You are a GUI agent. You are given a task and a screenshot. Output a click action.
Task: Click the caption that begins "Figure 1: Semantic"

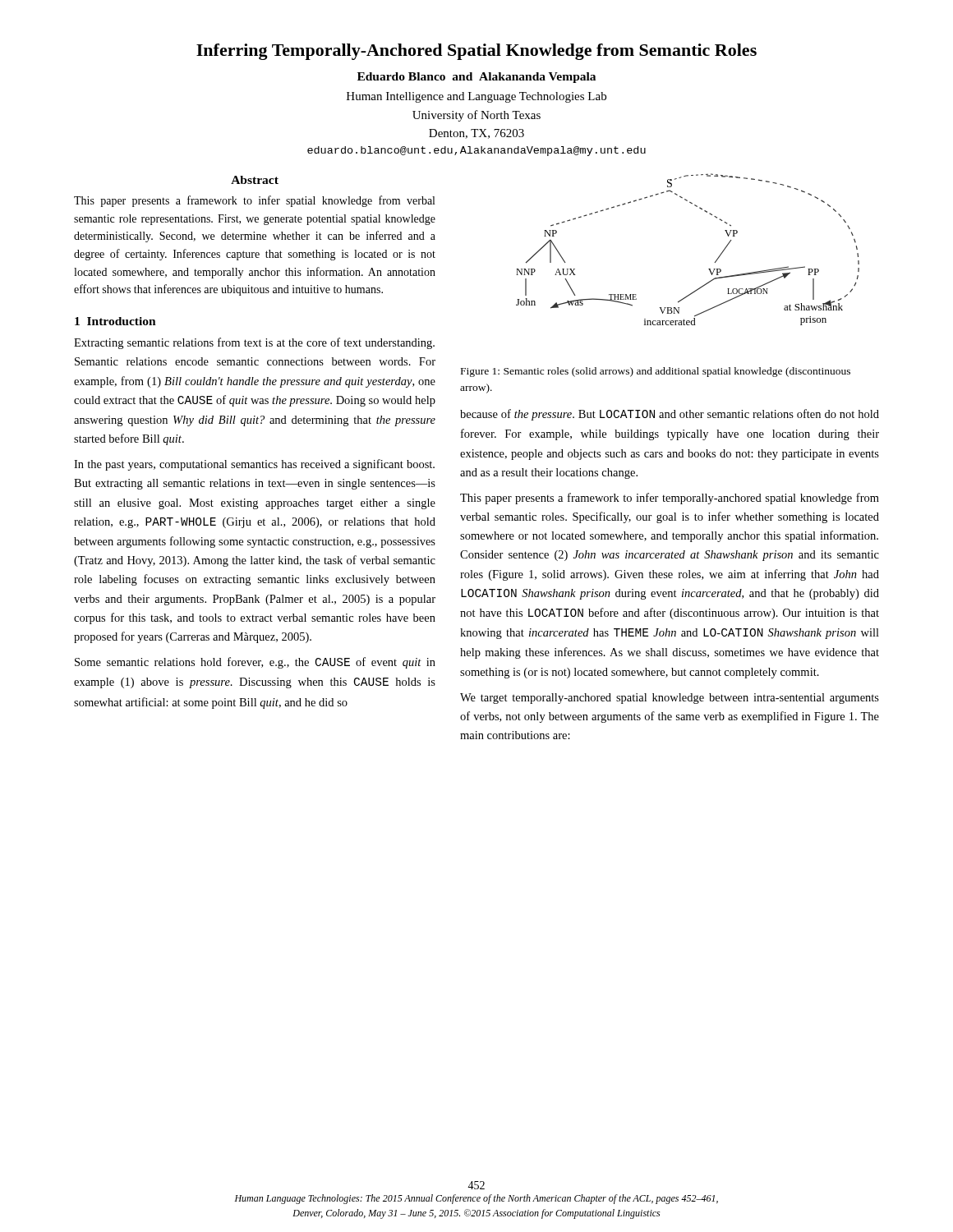point(655,379)
